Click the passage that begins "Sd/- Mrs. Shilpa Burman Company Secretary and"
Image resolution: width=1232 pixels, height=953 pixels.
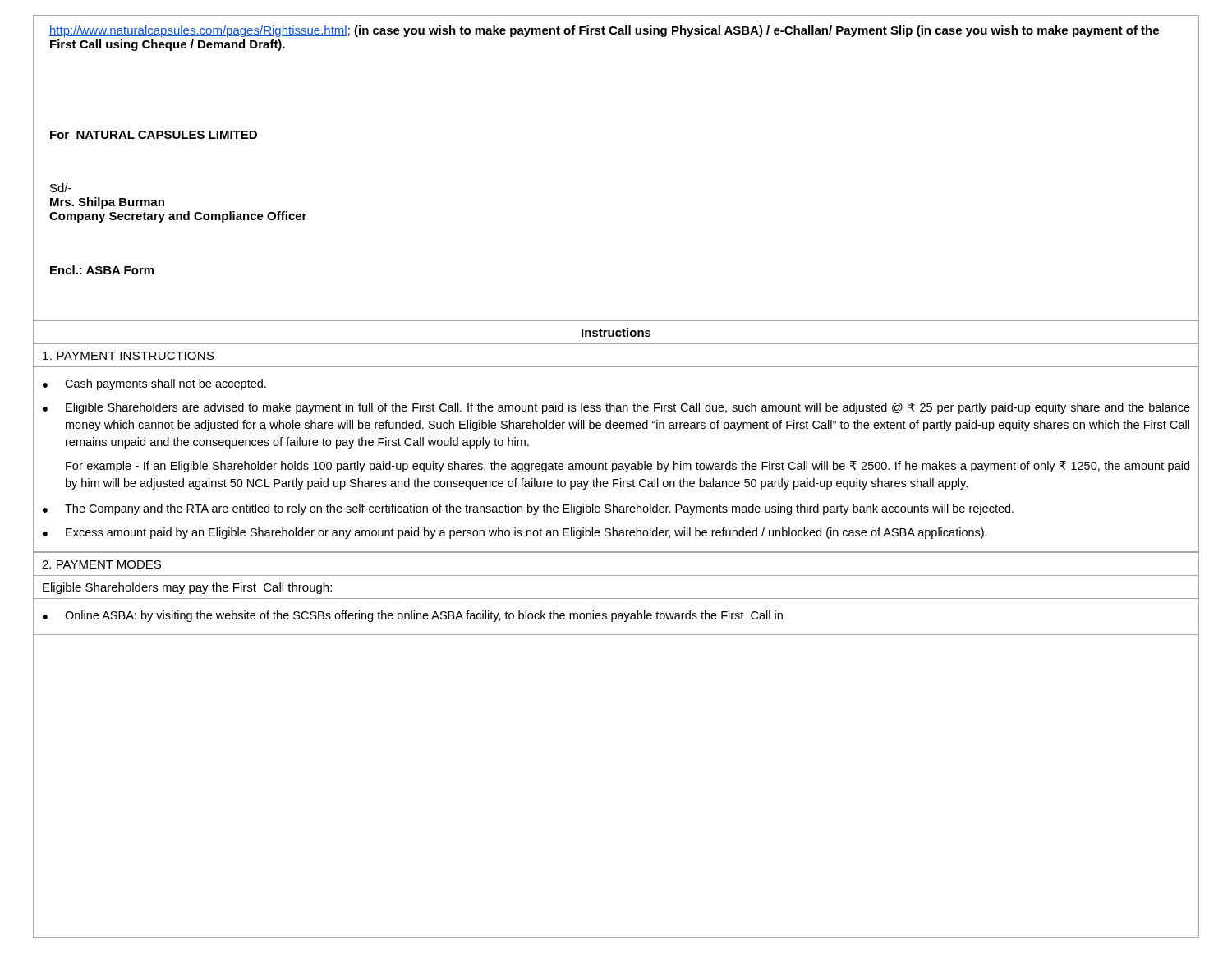click(178, 202)
